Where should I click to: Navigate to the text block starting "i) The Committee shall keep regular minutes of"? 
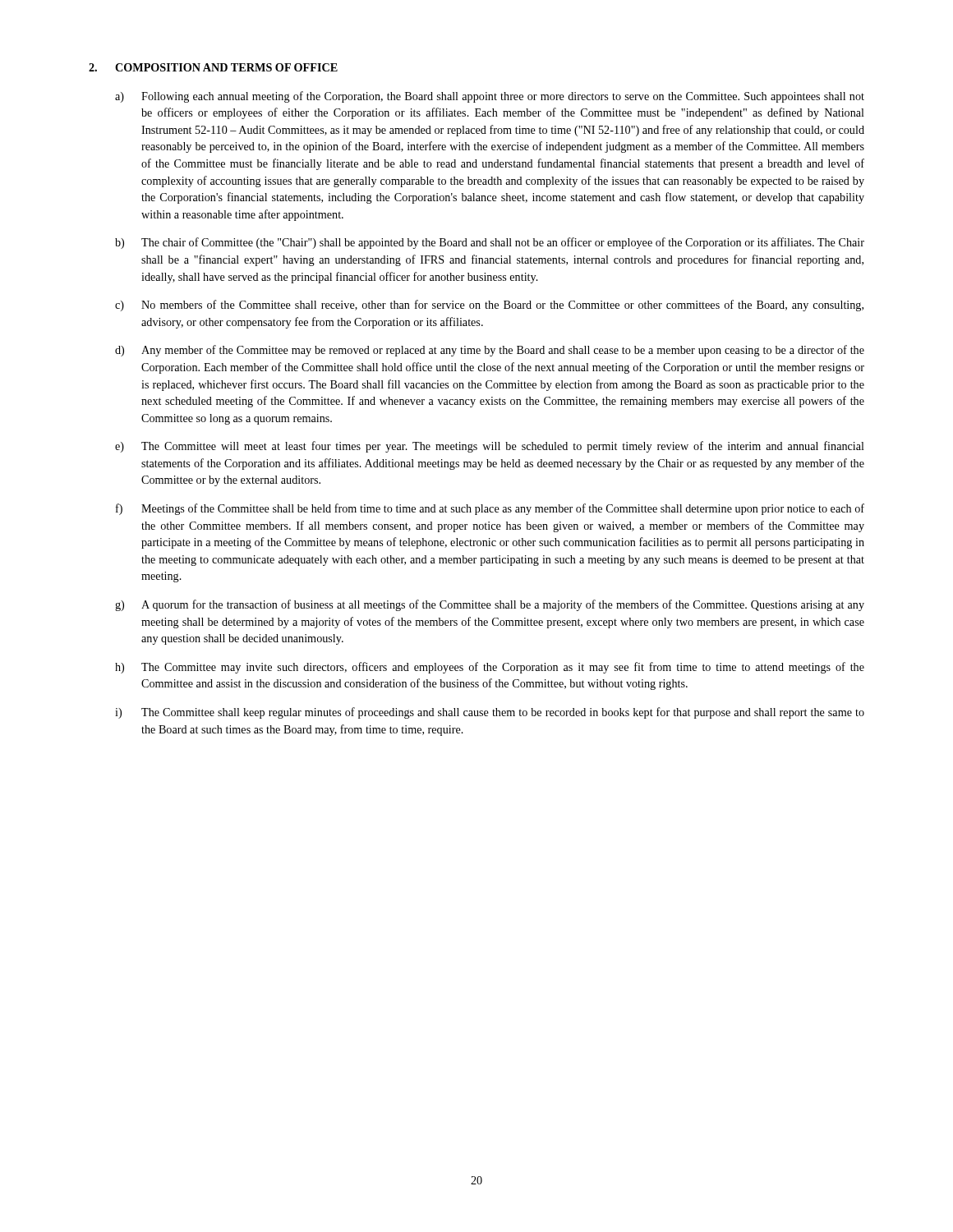[490, 721]
